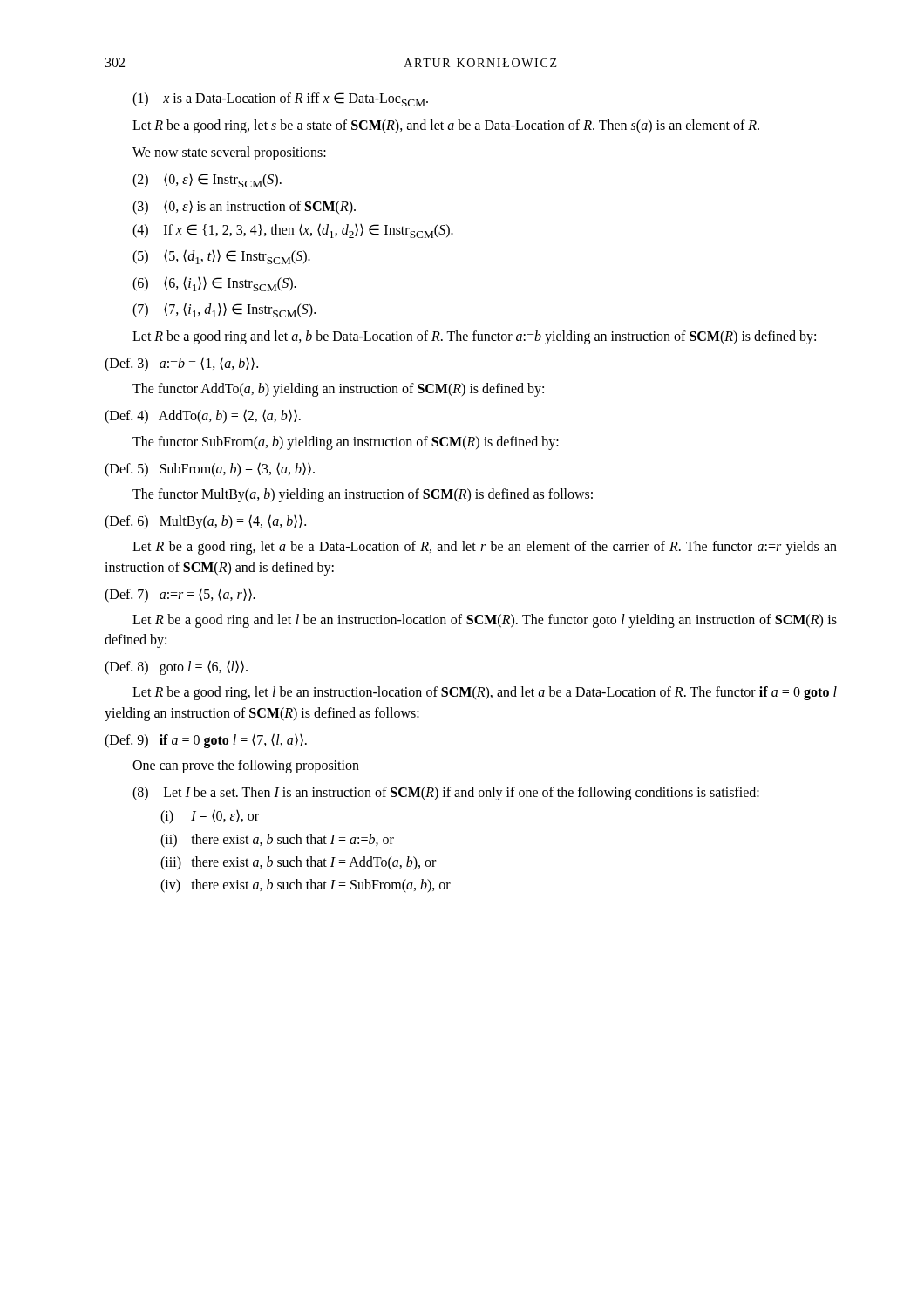Navigate to the passage starting "(7) ⟨7, ⟨i1, d1⟩⟩ ∈"
The image size is (924, 1308).
pyautogui.click(x=224, y=310)
